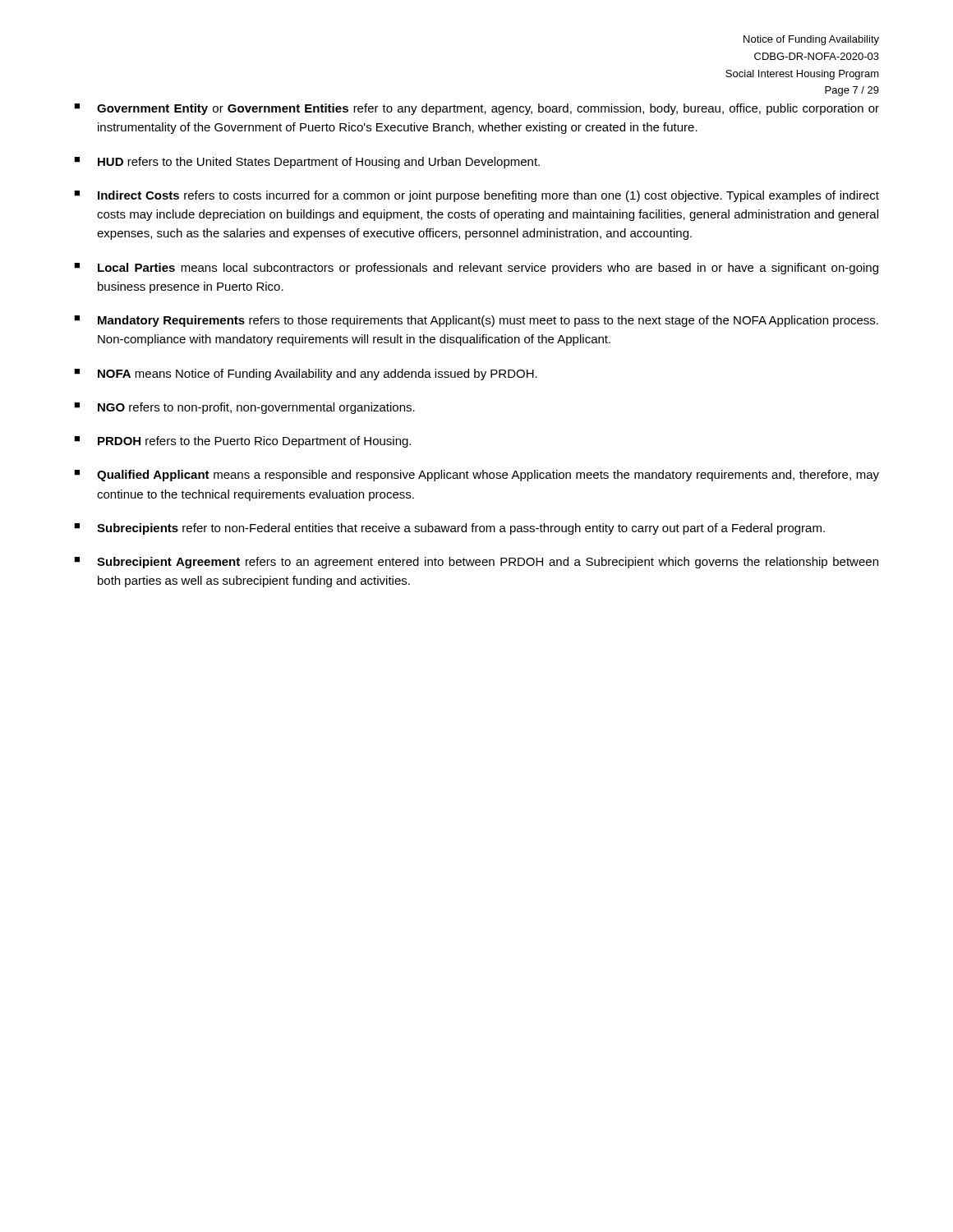This screenshot has height=1232, width=953.
Task: Navigate to the element starting "■ NOFA means"
Action: [x=476, y=373]
